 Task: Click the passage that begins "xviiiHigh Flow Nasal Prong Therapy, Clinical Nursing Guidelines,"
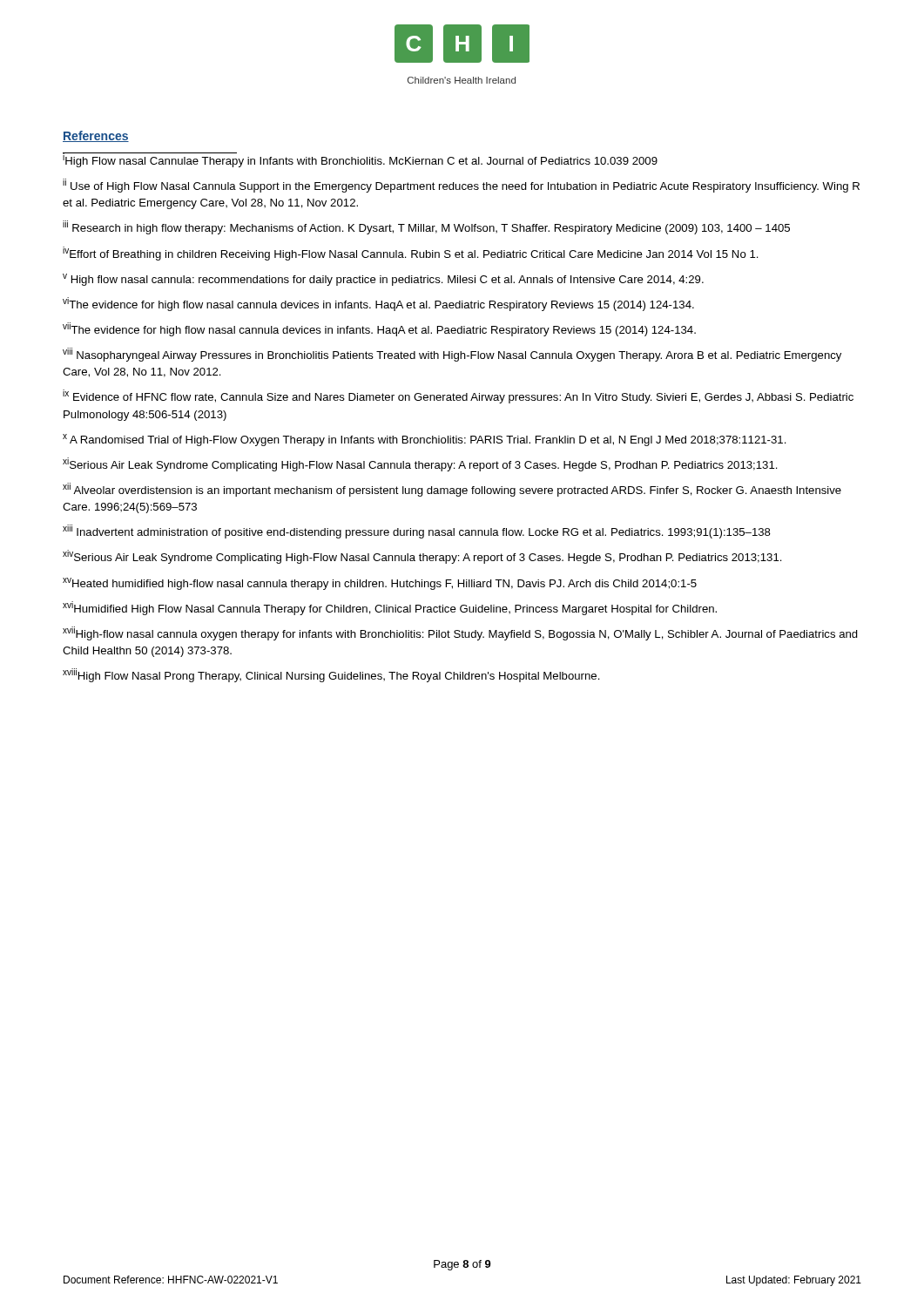(x=332, y=675)
